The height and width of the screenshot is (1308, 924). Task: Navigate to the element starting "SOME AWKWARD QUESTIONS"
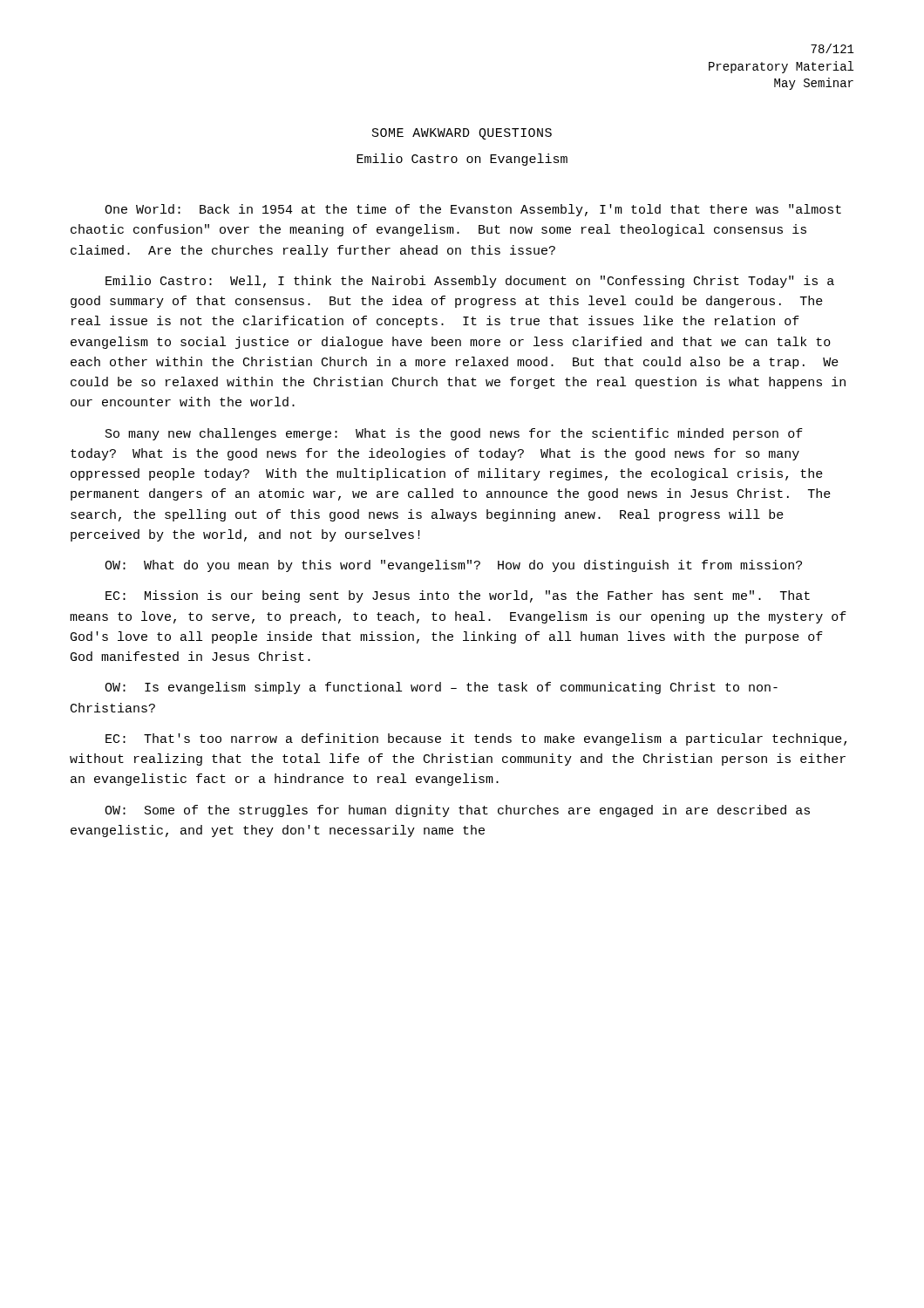coord(462,134)
